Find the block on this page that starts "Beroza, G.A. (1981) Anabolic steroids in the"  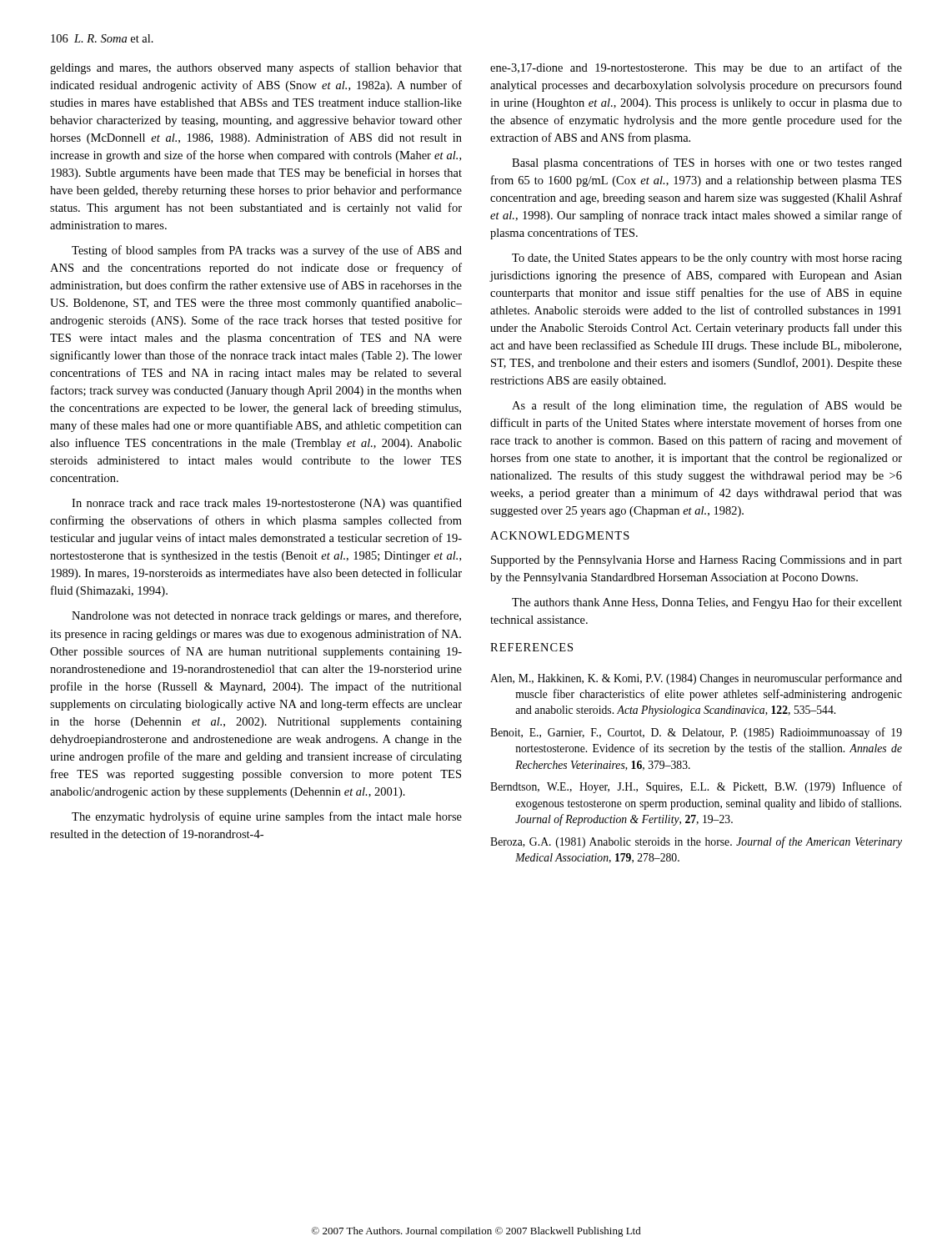click(x=696, y=850)
